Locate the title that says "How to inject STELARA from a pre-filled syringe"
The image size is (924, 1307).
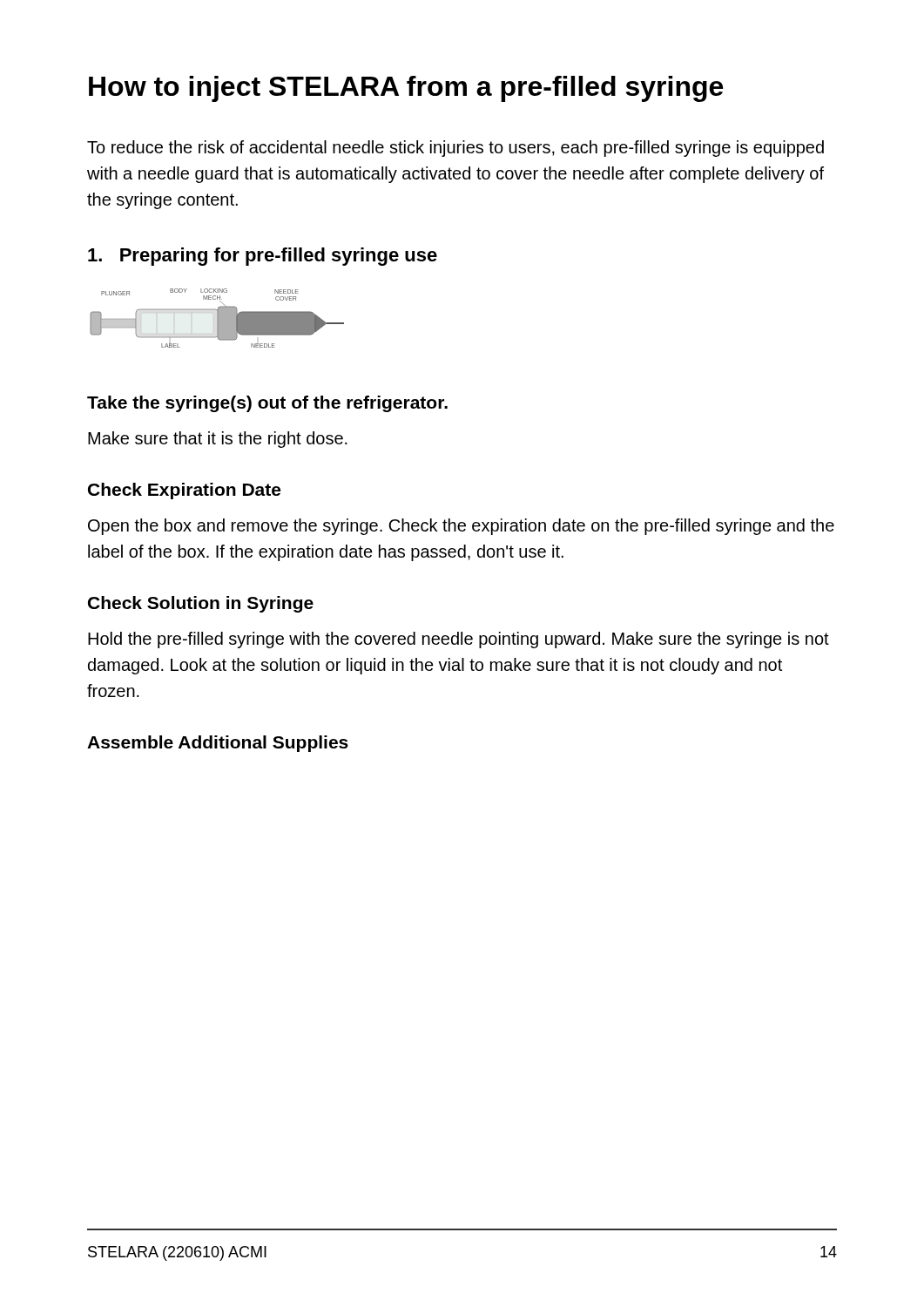click(x=462, y=86)
